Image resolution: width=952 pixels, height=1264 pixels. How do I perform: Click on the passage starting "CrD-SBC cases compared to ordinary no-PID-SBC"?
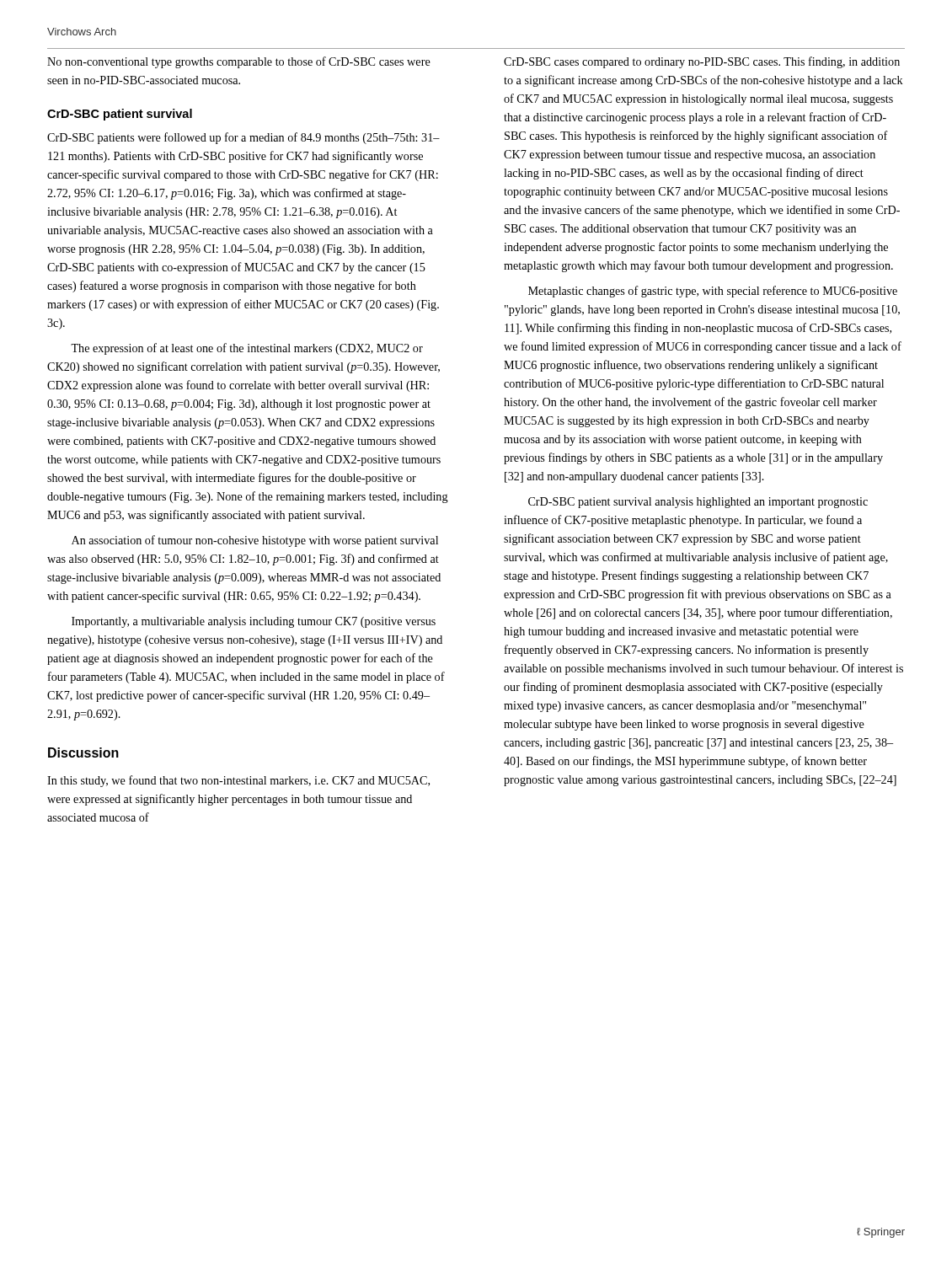click(704, 163)
